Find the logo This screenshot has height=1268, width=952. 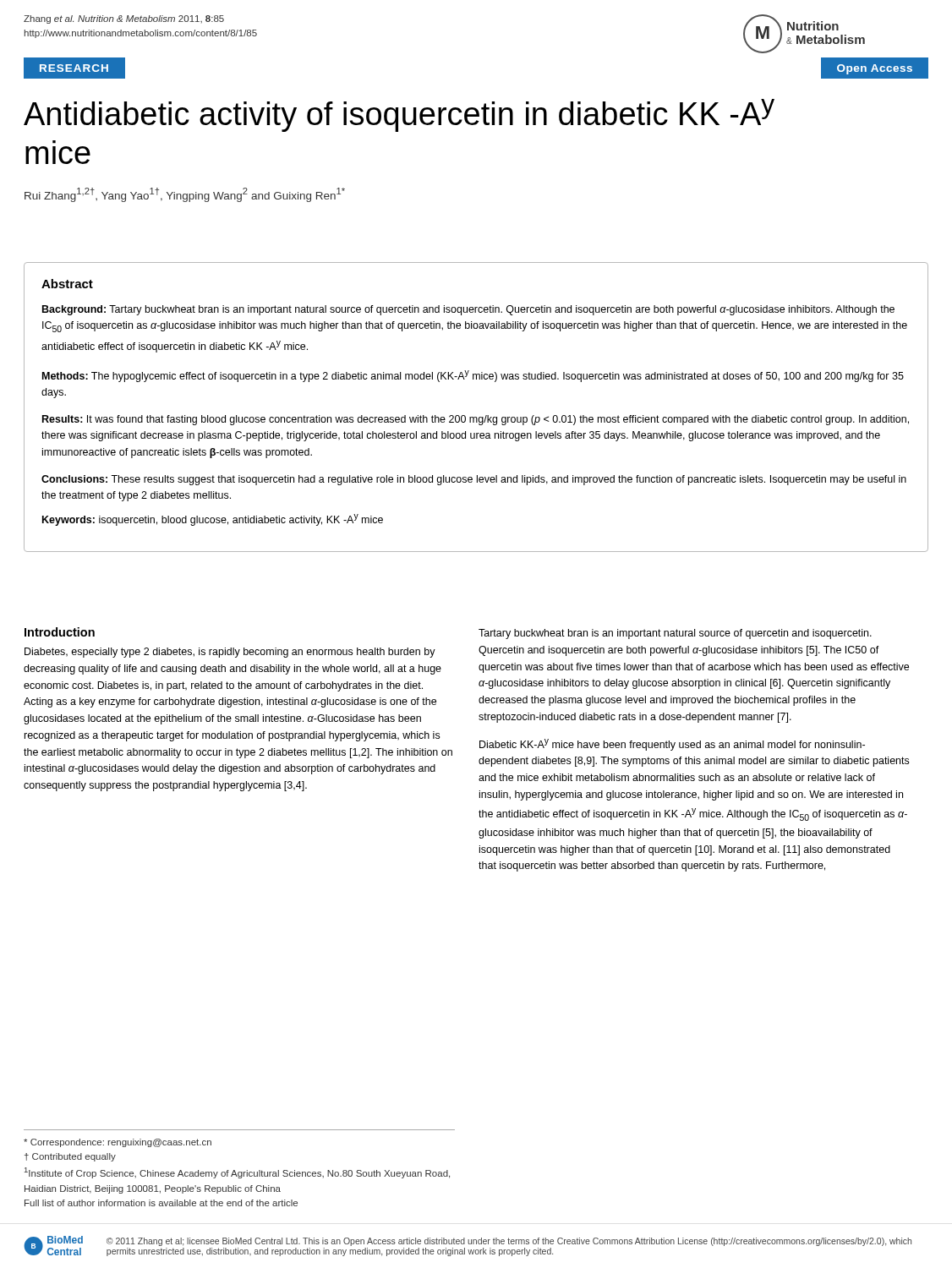835,33
